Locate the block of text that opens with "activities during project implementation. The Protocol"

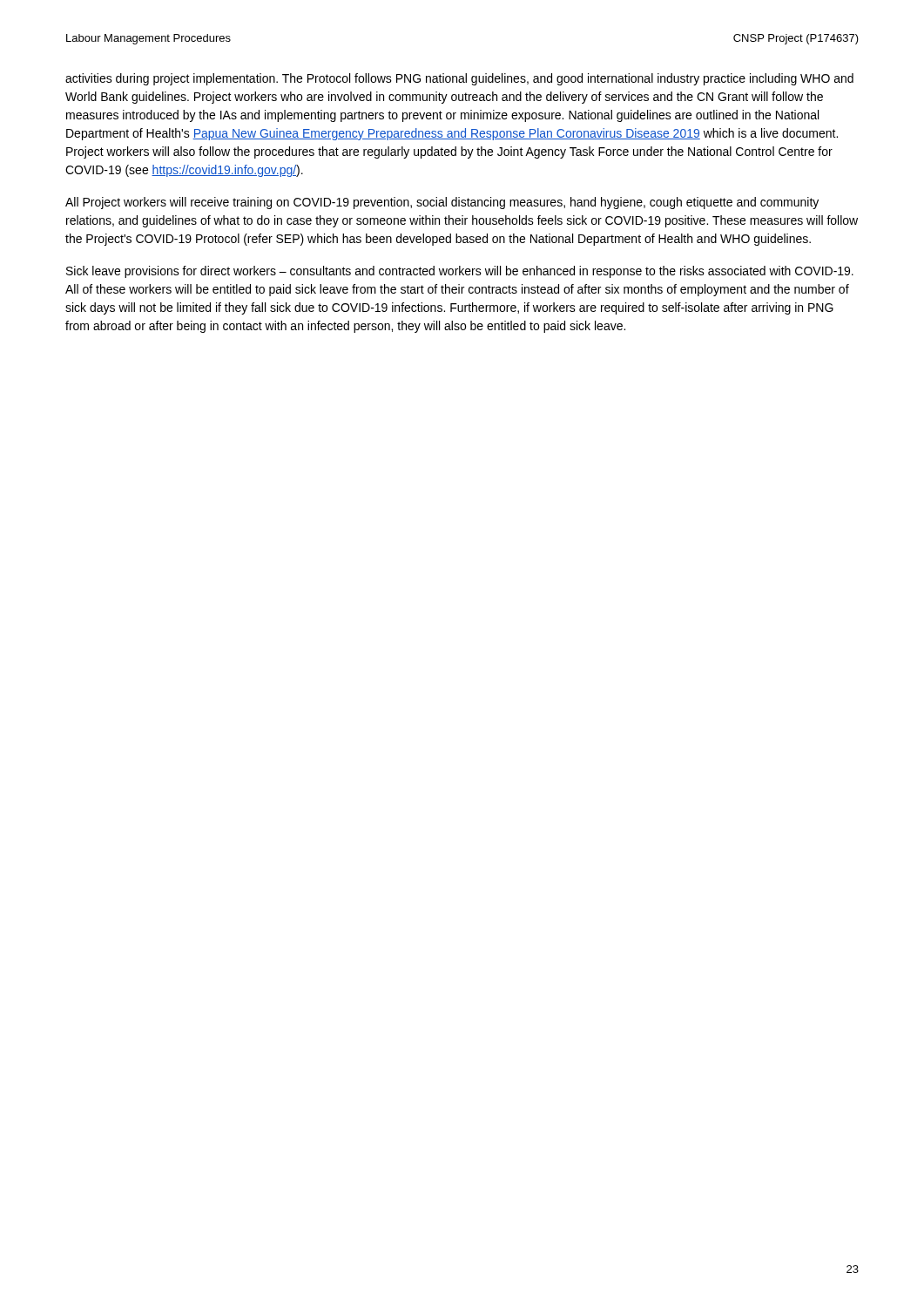pyautogui.click(x=460, y=124)
